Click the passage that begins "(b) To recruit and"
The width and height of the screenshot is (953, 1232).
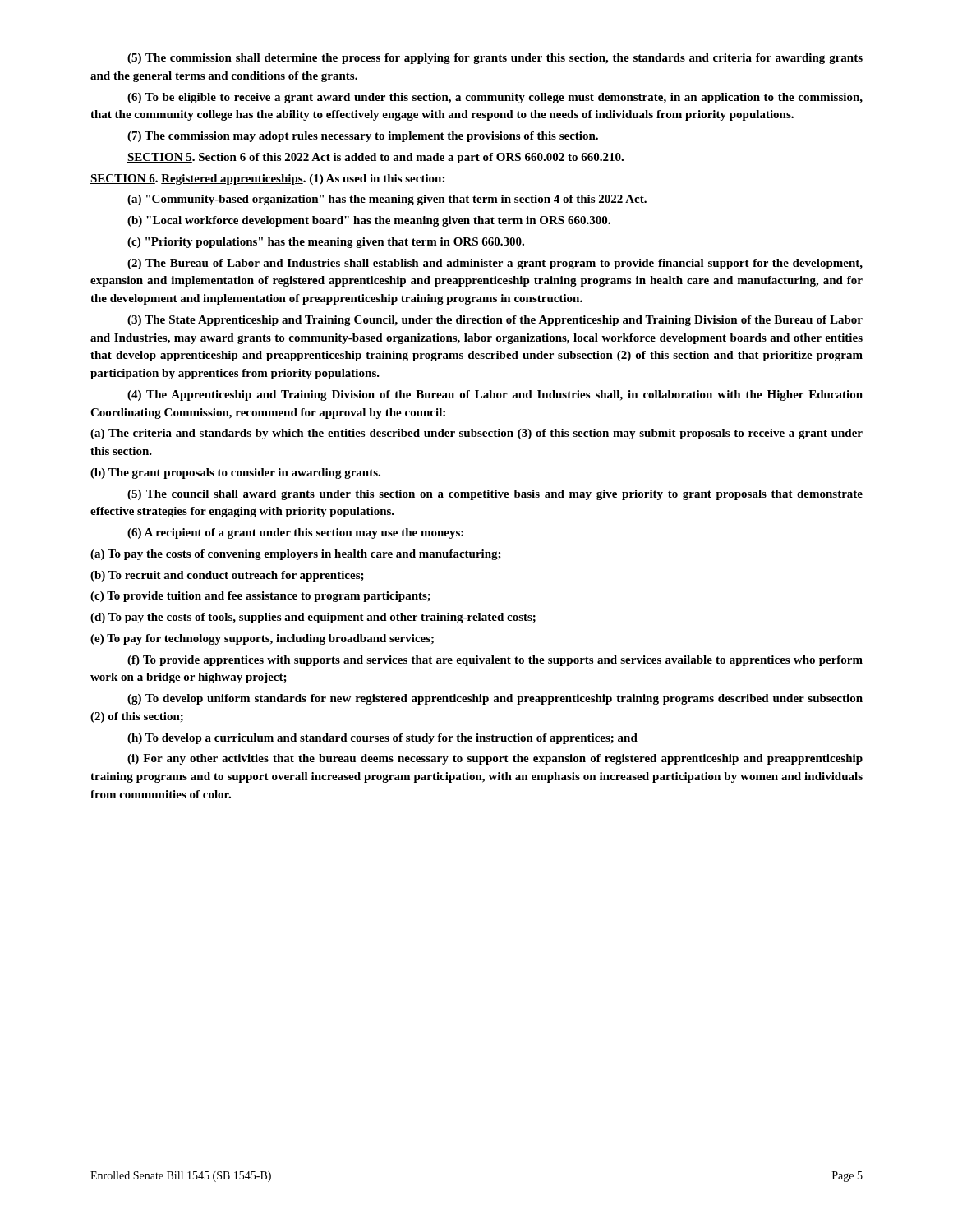(227, 576)
